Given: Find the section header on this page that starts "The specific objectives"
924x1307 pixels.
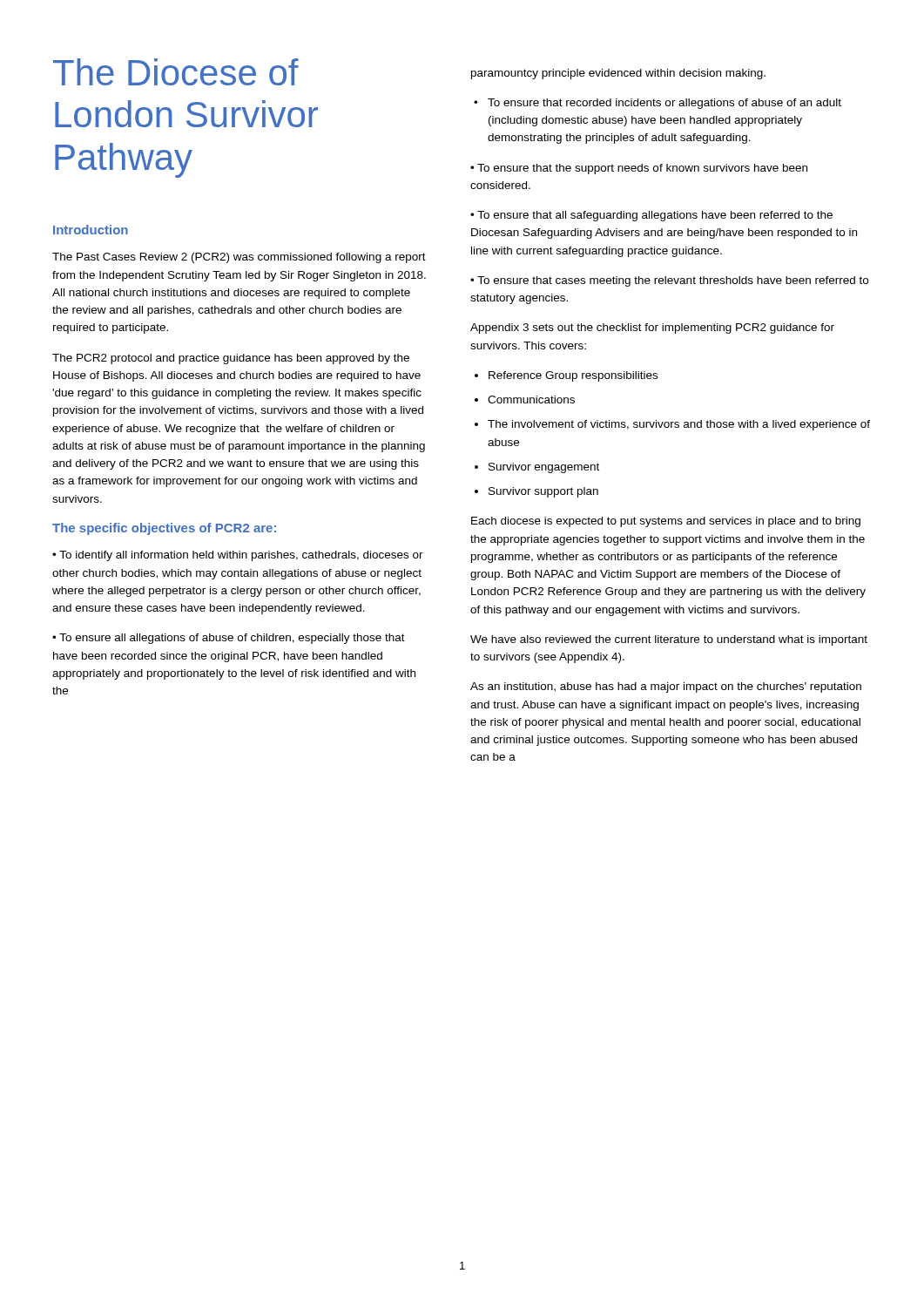Looking at the screenshot, I should 240,528.
